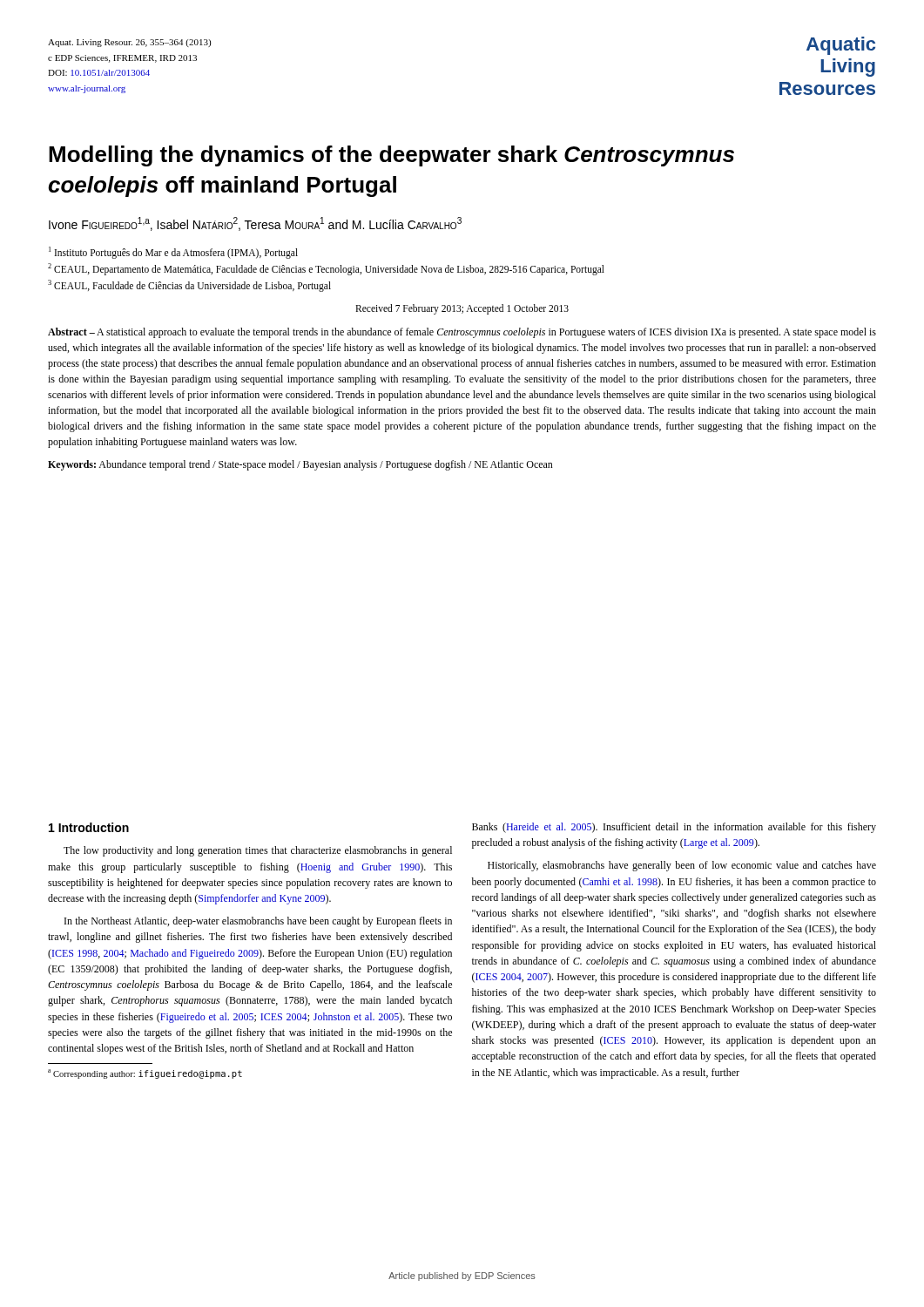Viewport: 924px width, 1307px height.
Task: Find the title
Action: (x=391, y=170)
